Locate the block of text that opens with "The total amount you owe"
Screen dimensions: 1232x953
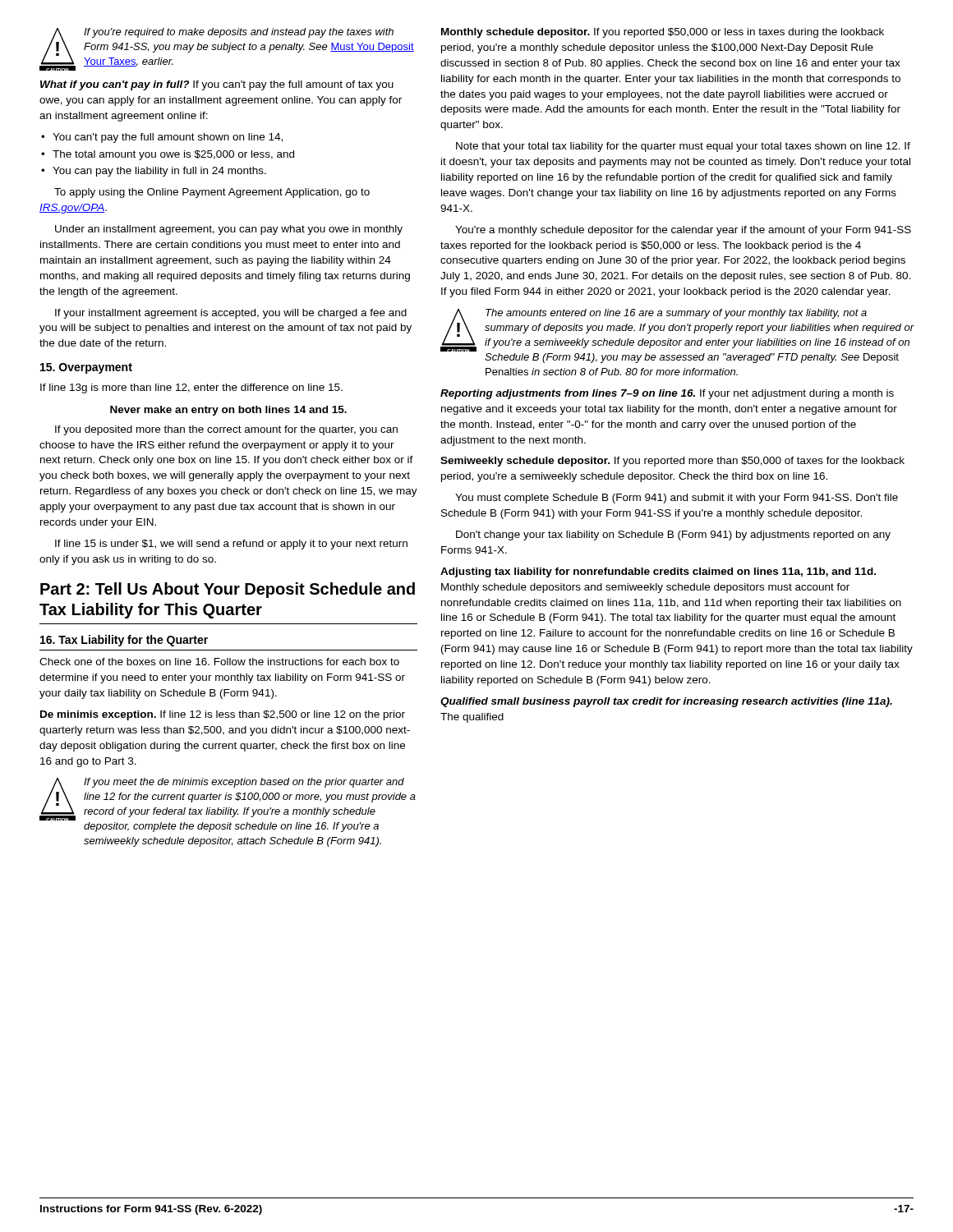coord(174,154)
